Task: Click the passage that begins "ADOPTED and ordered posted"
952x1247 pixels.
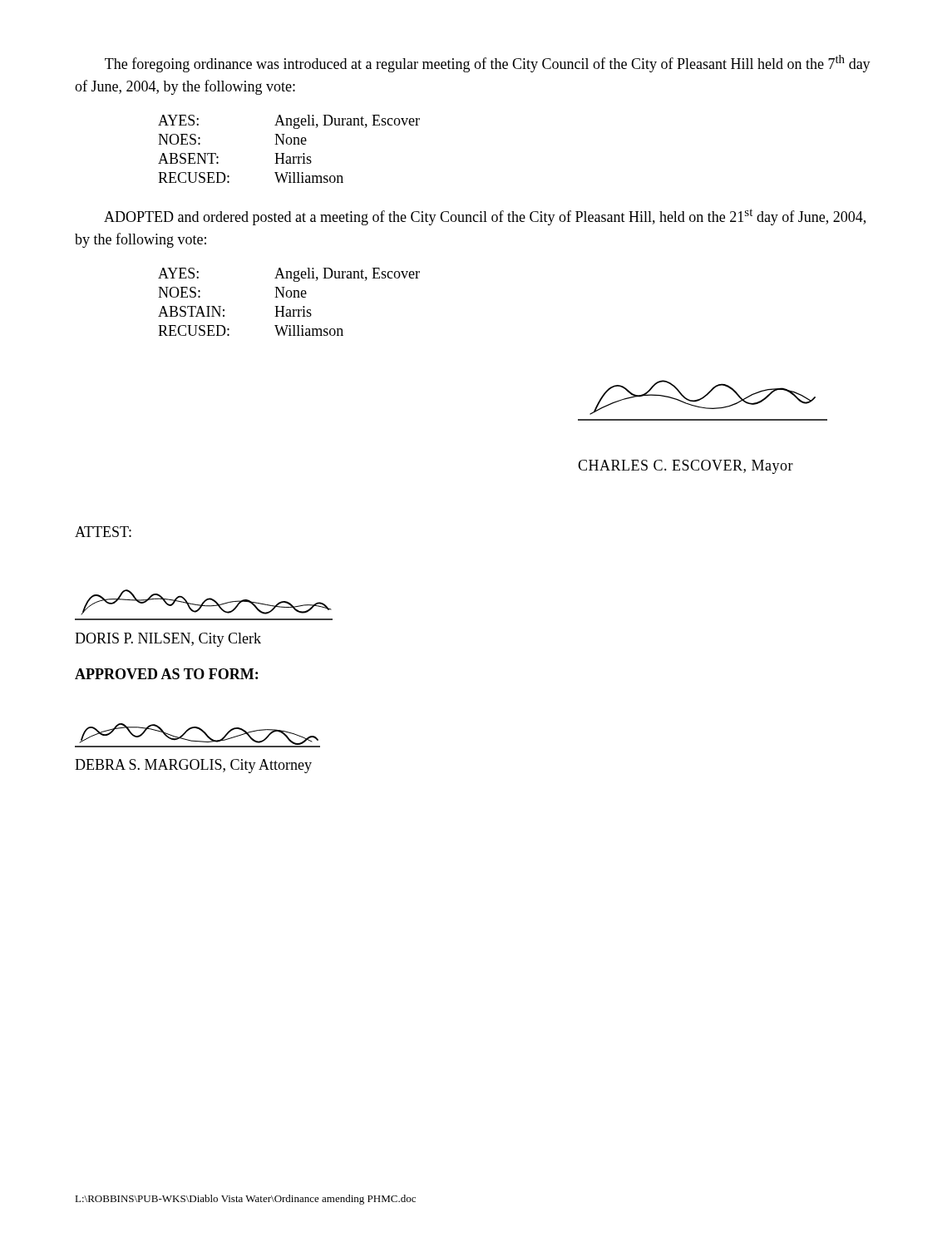Action: [x=471, y=227]
